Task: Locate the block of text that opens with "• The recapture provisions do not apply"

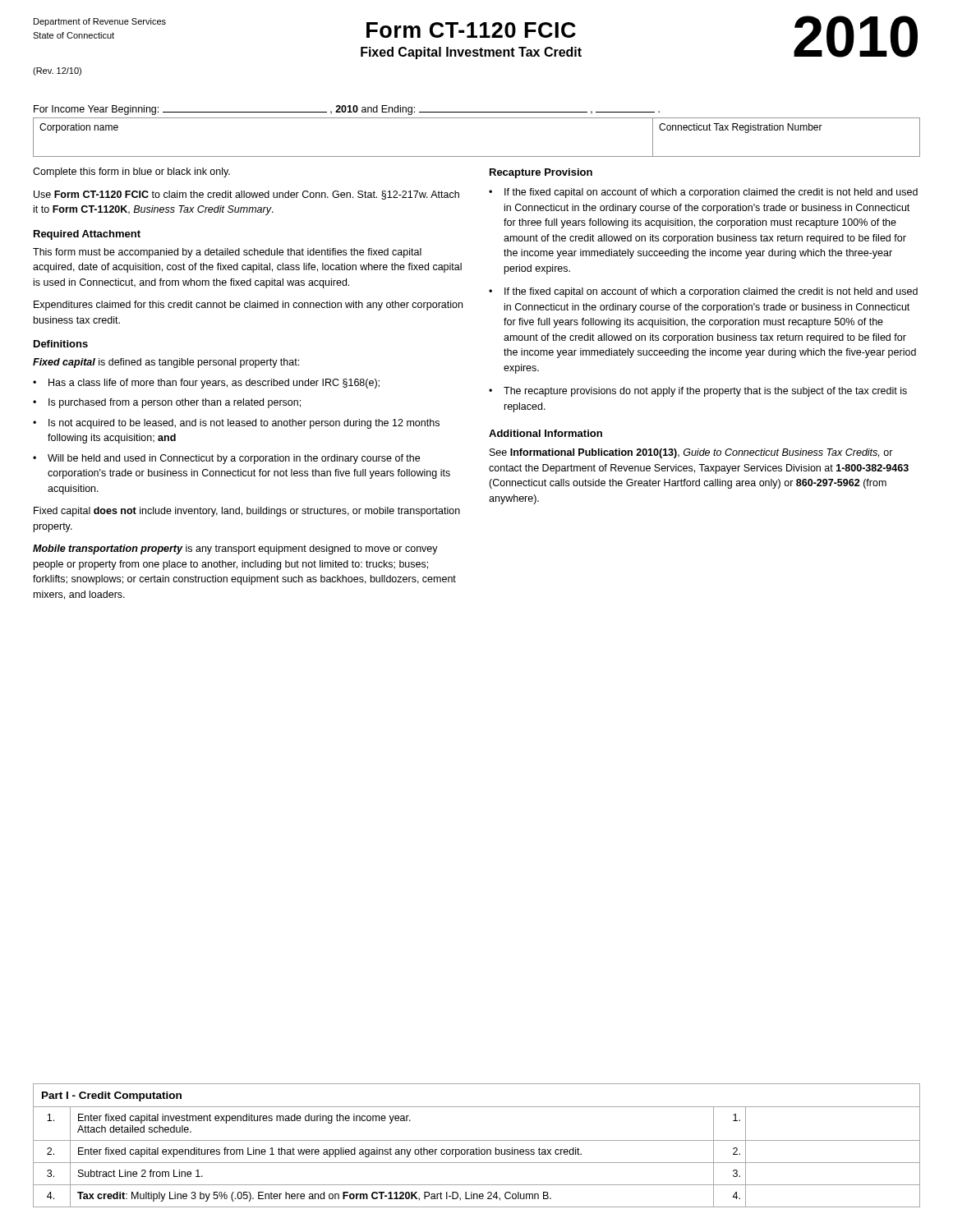Action: coord(704,399)
